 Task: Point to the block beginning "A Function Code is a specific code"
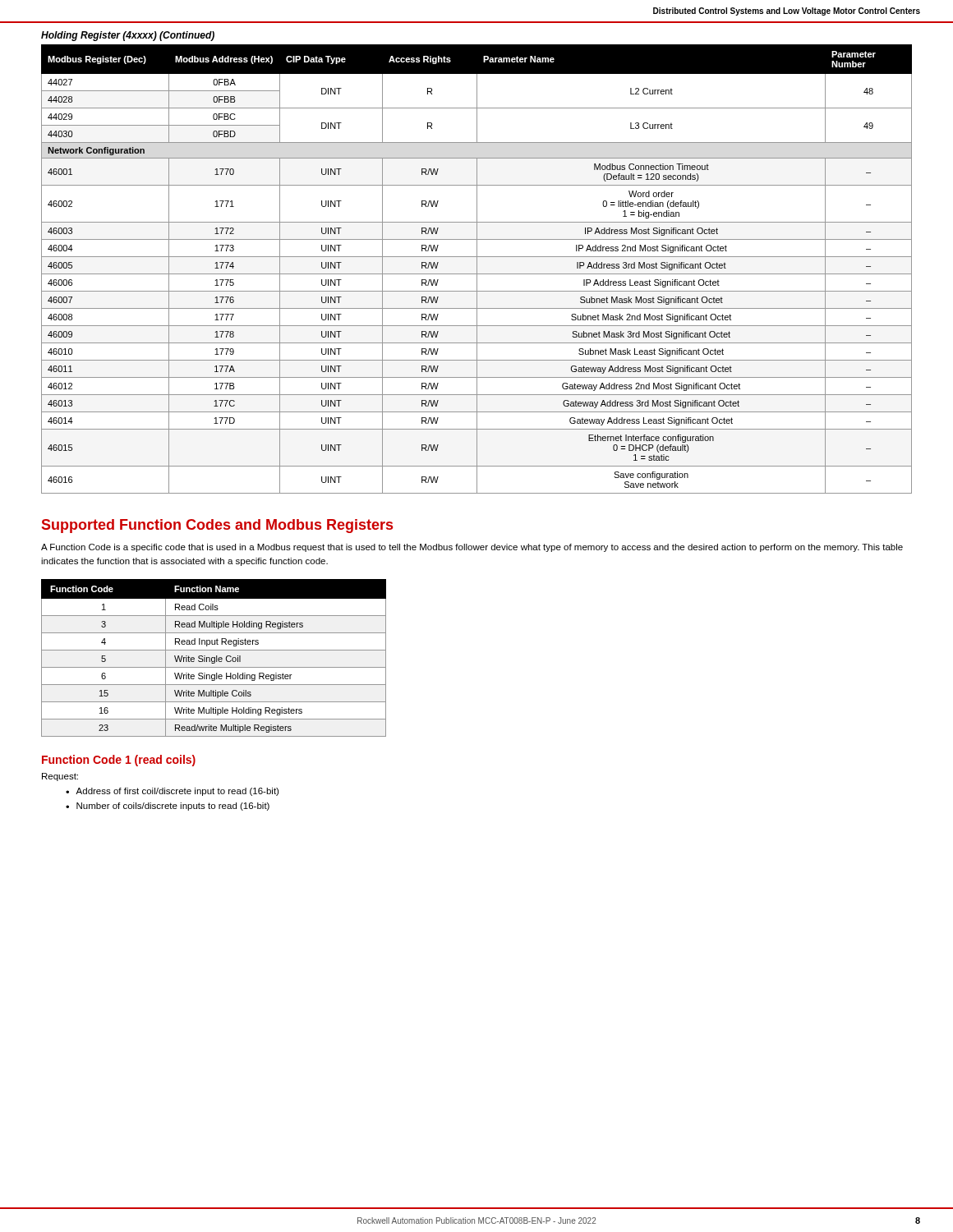point(472,554)
